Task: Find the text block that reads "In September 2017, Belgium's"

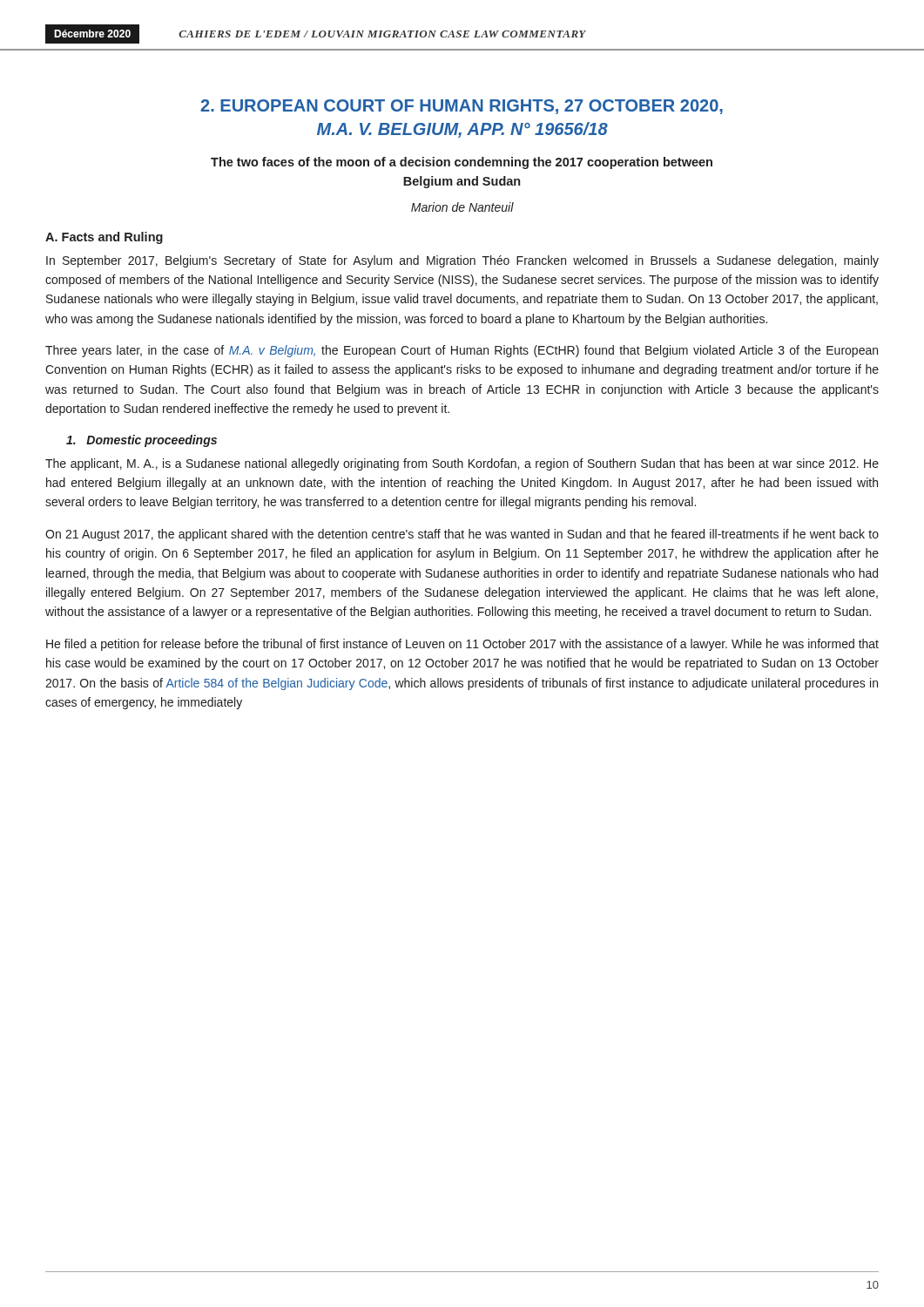Action: (x=462, y=289)
